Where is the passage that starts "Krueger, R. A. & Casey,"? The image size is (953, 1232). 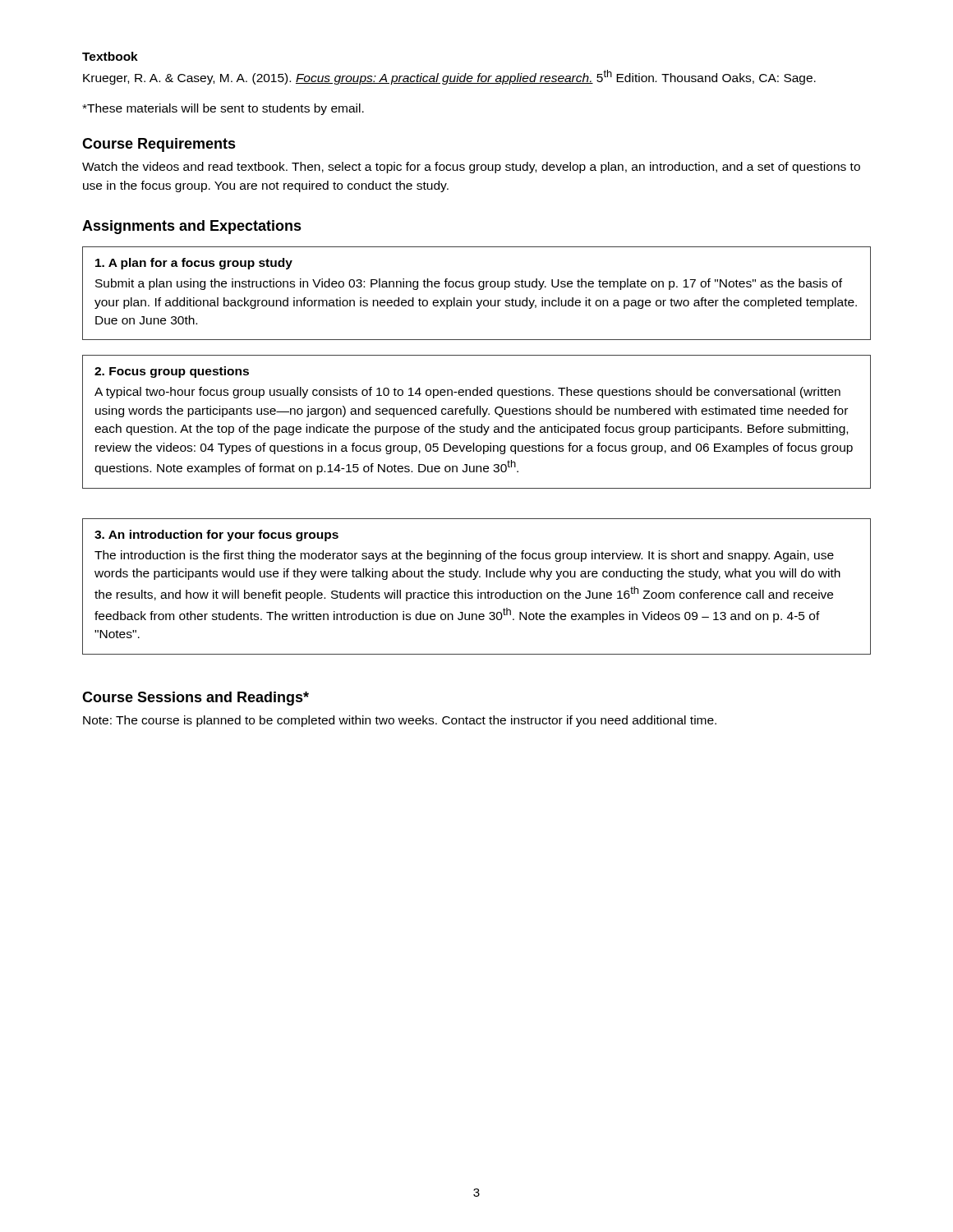[x=449, y=76]
